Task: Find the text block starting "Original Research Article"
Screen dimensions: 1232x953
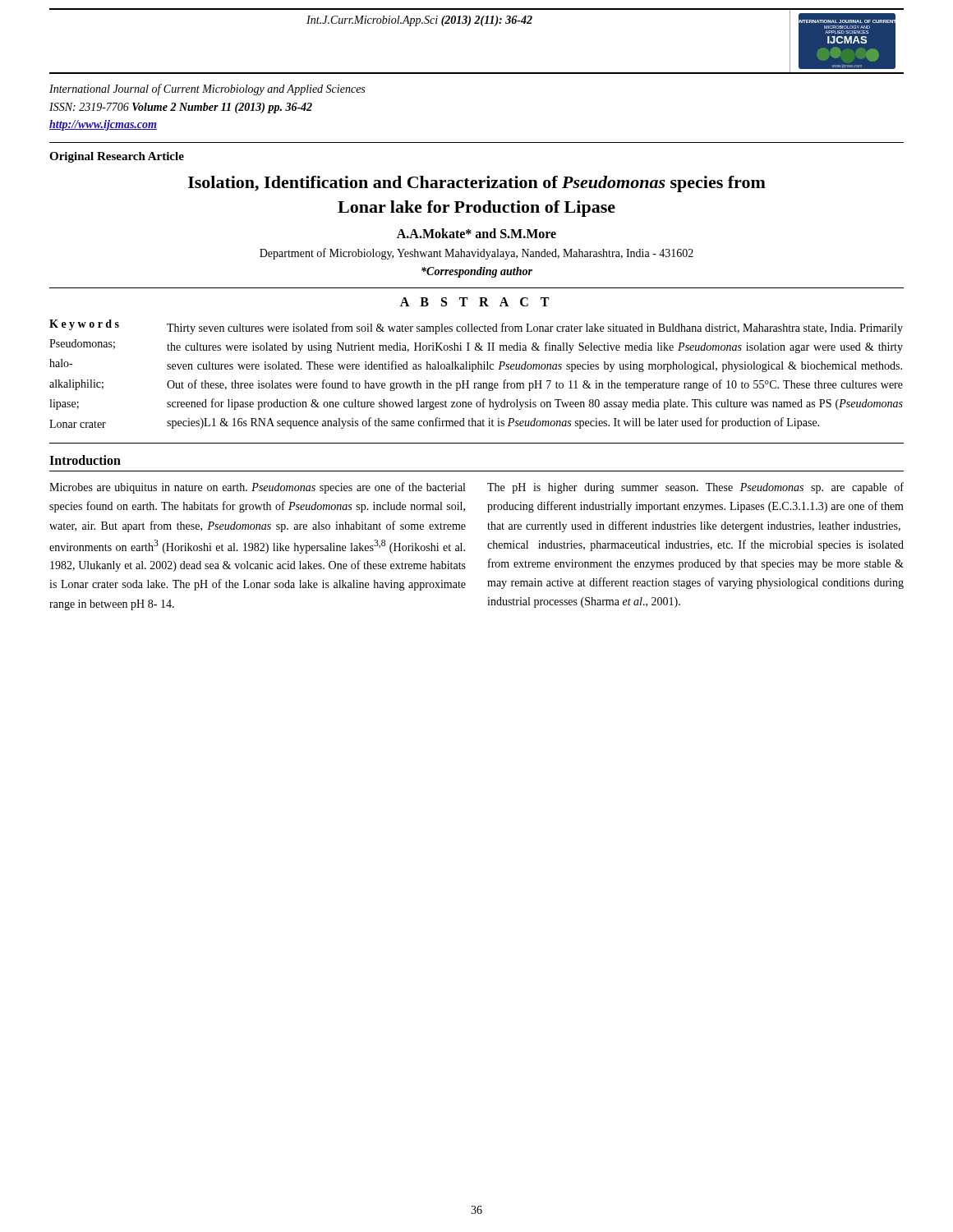Action: (x=117, y=156)
